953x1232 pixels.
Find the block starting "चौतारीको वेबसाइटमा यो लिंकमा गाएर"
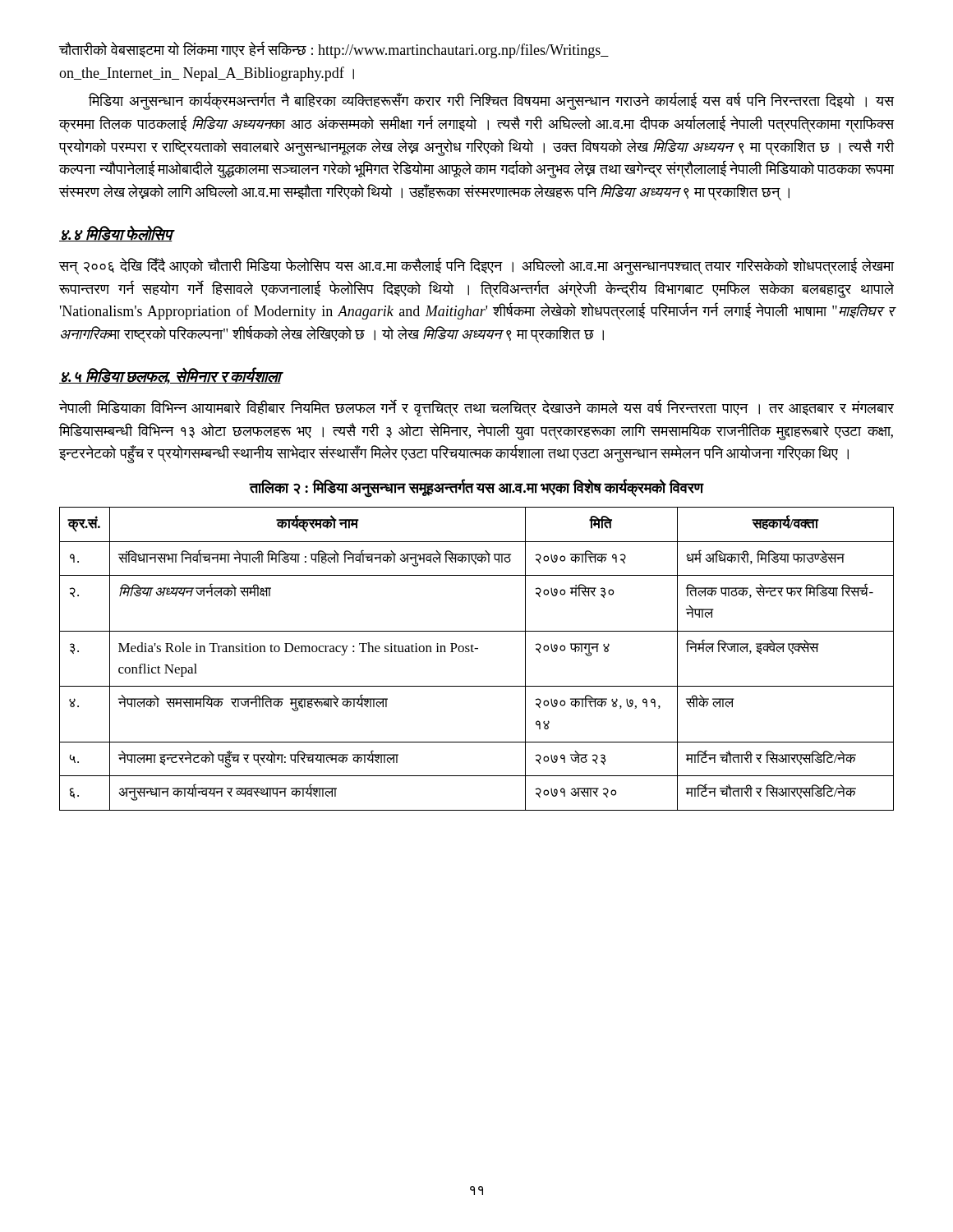[334, 62]
